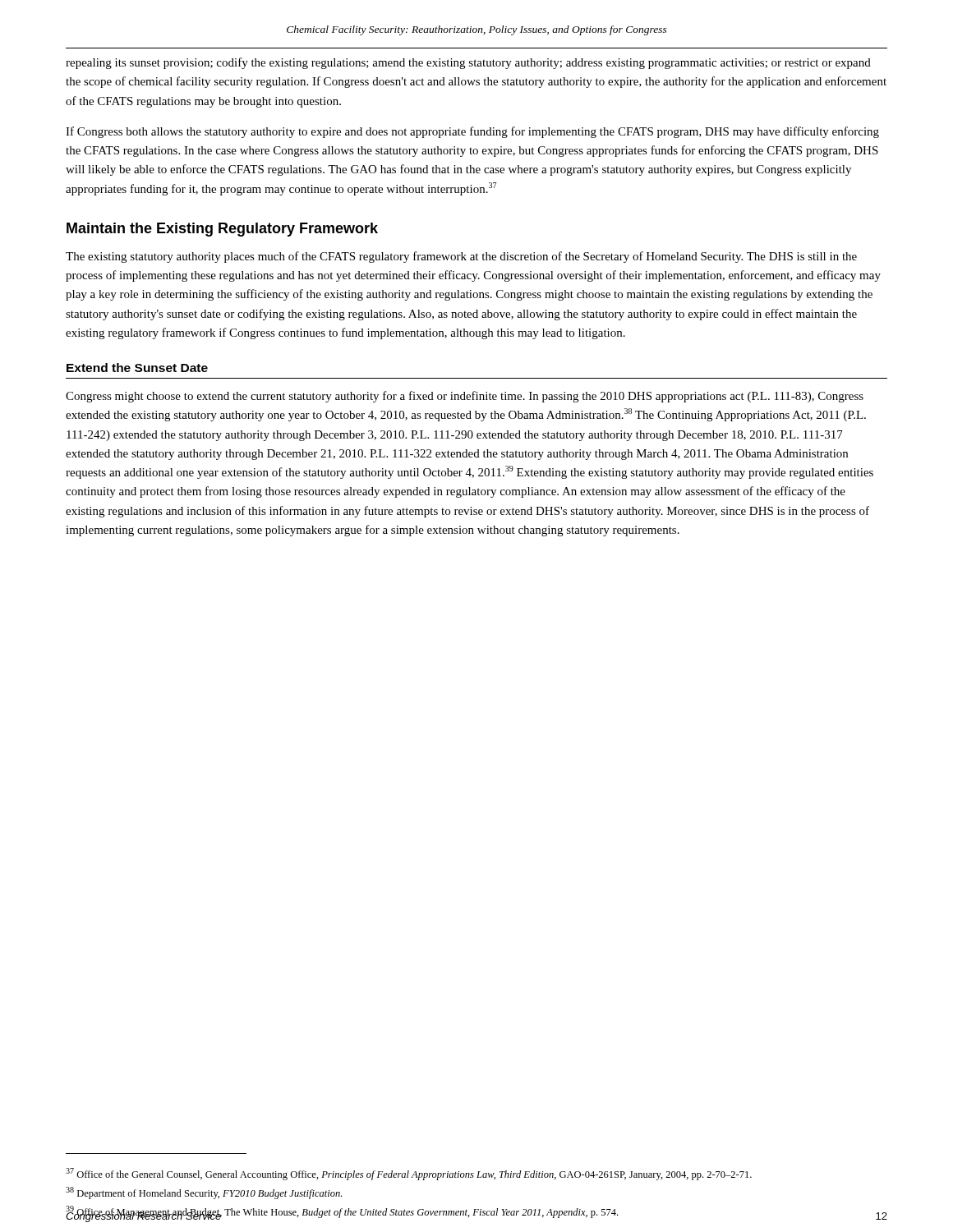This screenshot has height=1232, width=953.
Task: Point to the block beginning "37 Office of the General Counsel,"
Action: click(x=409, y=1173)
